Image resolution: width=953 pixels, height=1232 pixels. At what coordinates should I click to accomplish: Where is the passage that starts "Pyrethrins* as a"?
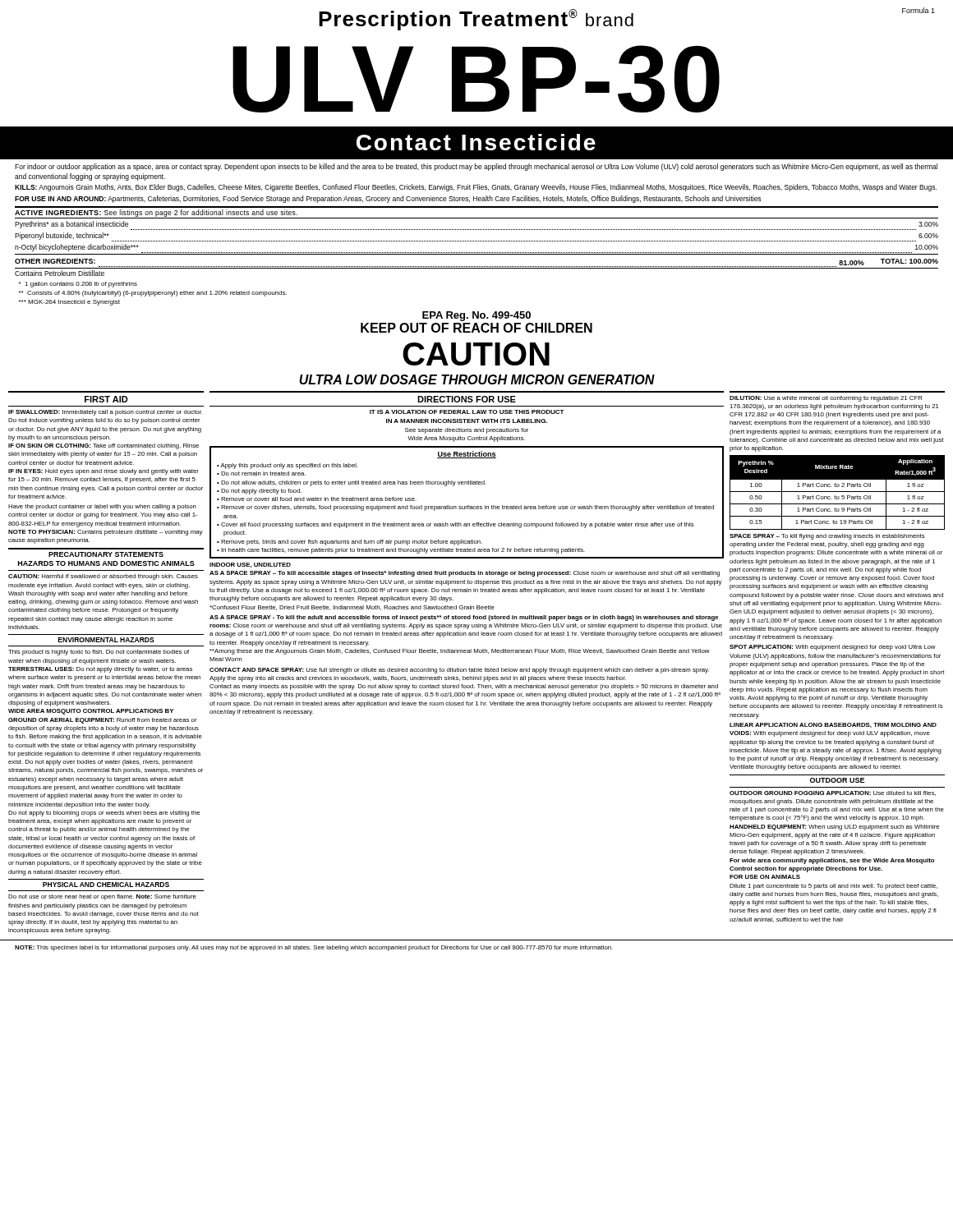(476, 236)
